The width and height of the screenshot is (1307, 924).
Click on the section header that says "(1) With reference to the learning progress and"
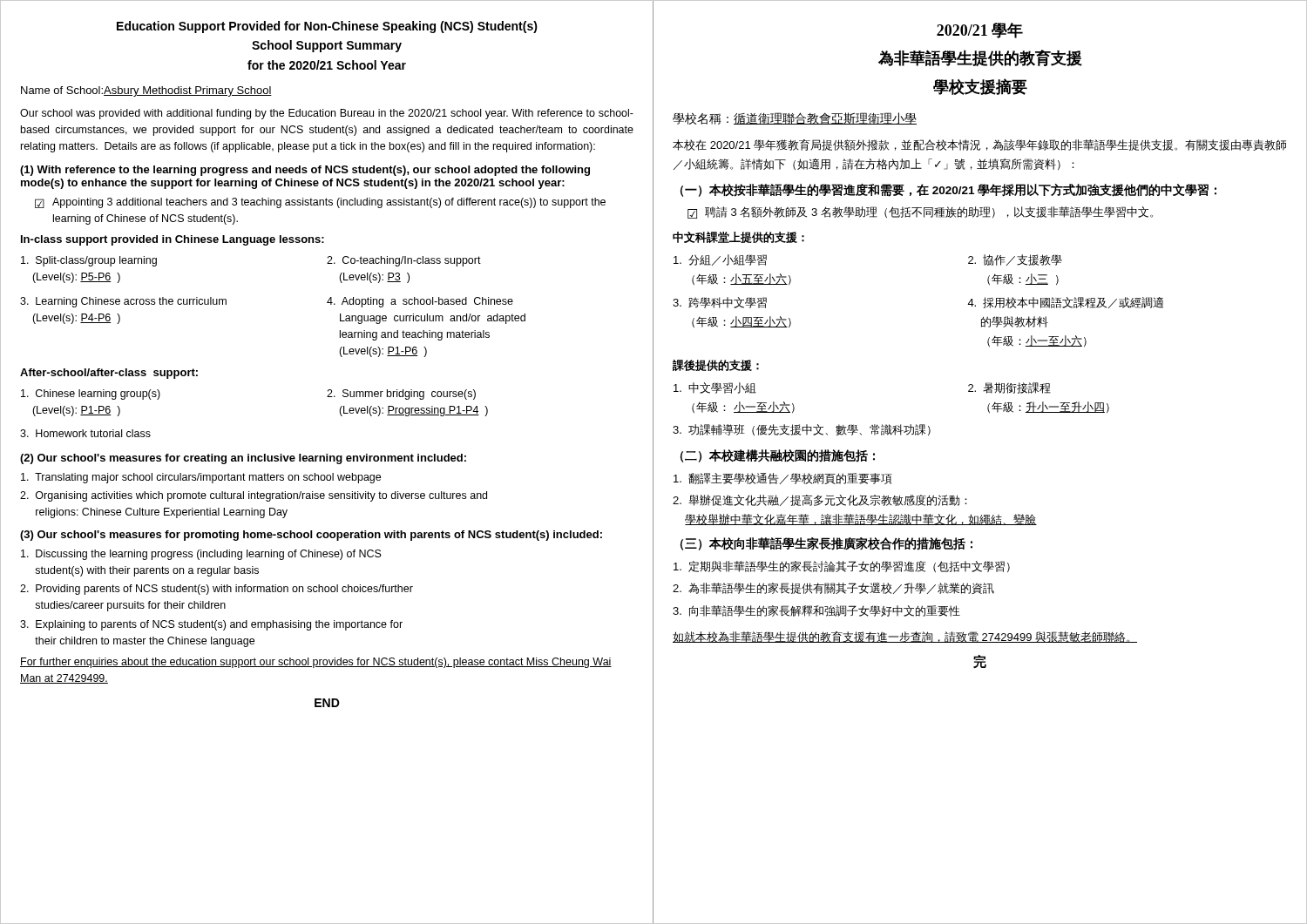pos(305,176)
